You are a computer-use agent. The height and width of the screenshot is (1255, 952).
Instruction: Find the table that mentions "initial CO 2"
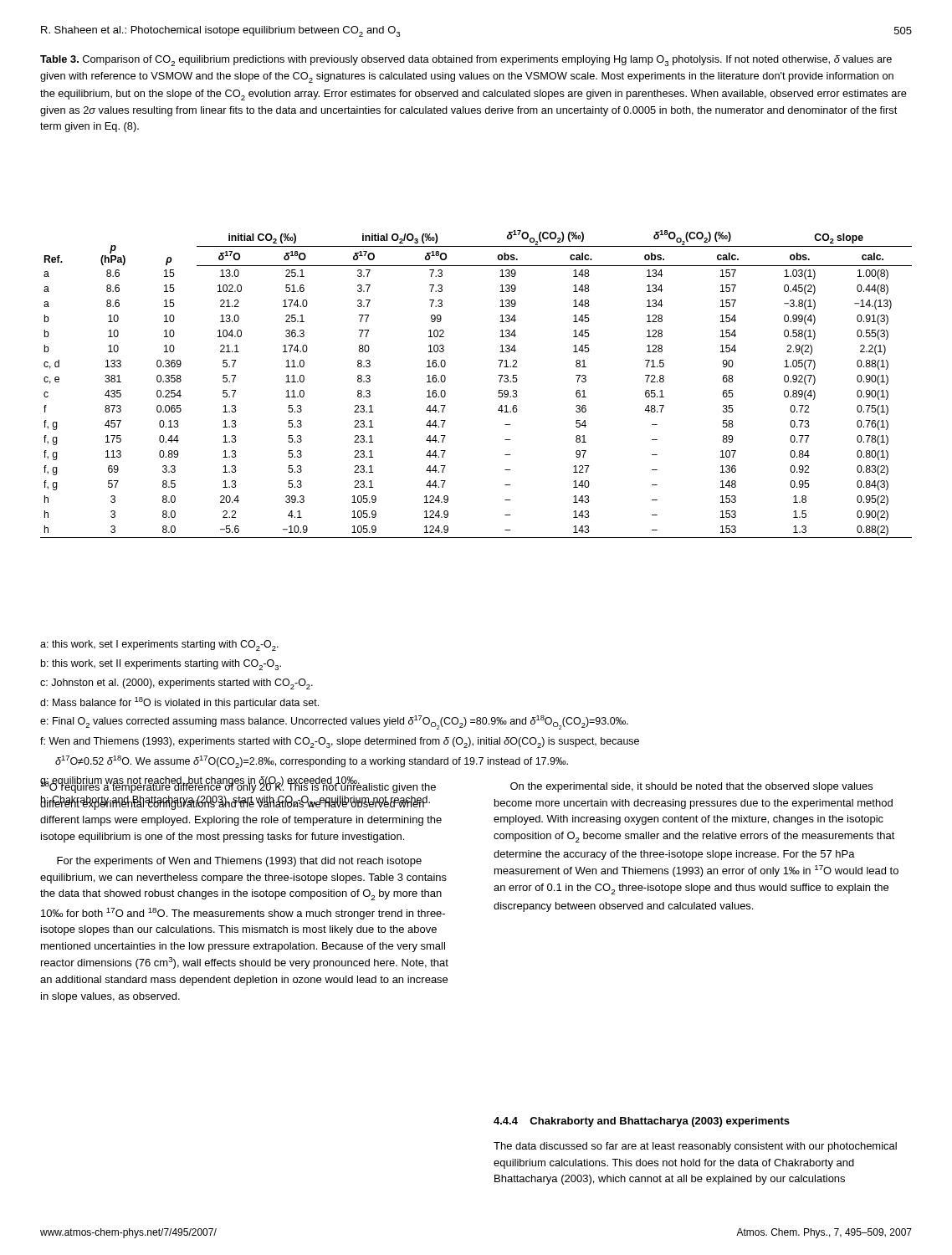(x=476, y=382)
